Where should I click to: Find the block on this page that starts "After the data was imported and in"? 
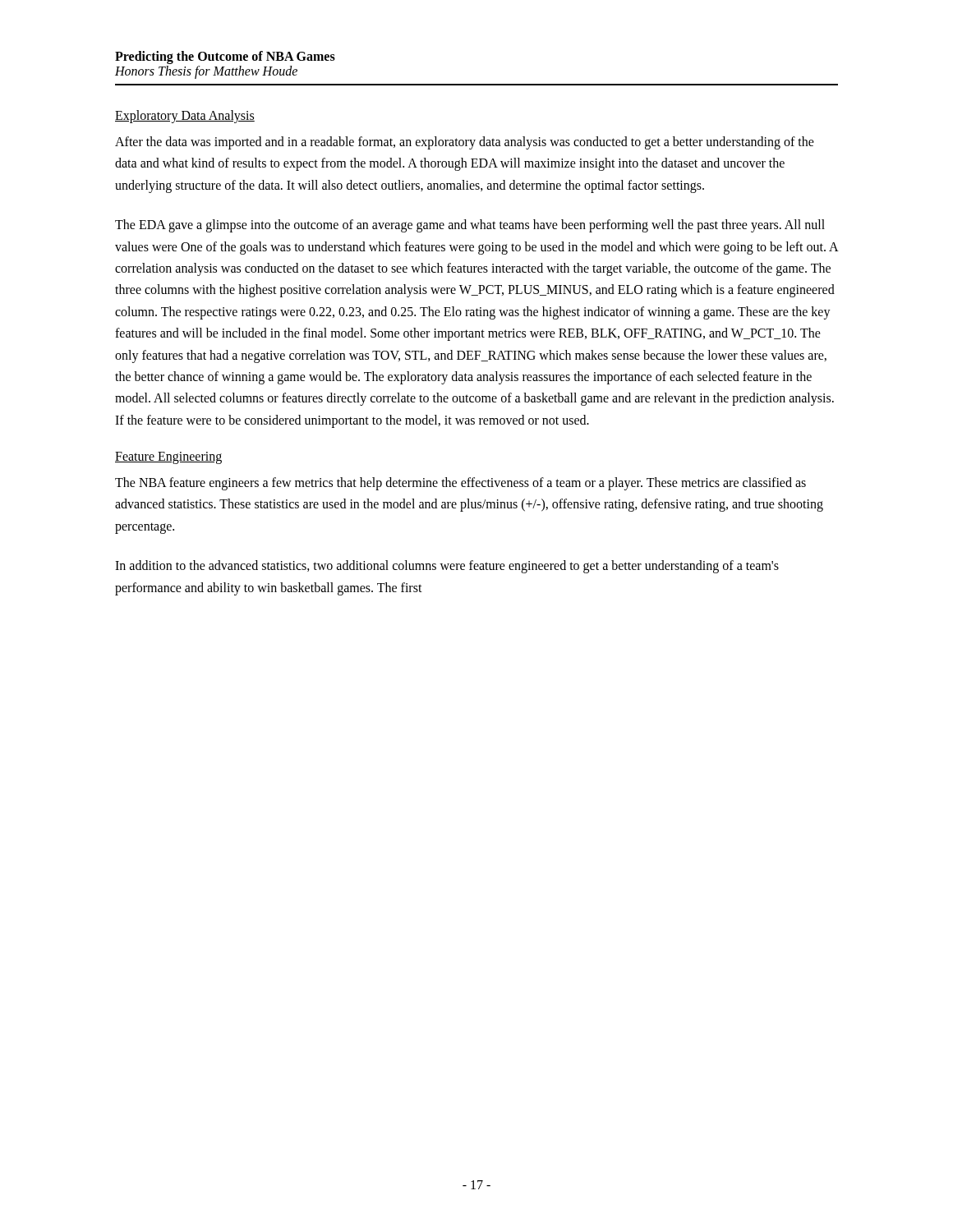click(464, 163)
